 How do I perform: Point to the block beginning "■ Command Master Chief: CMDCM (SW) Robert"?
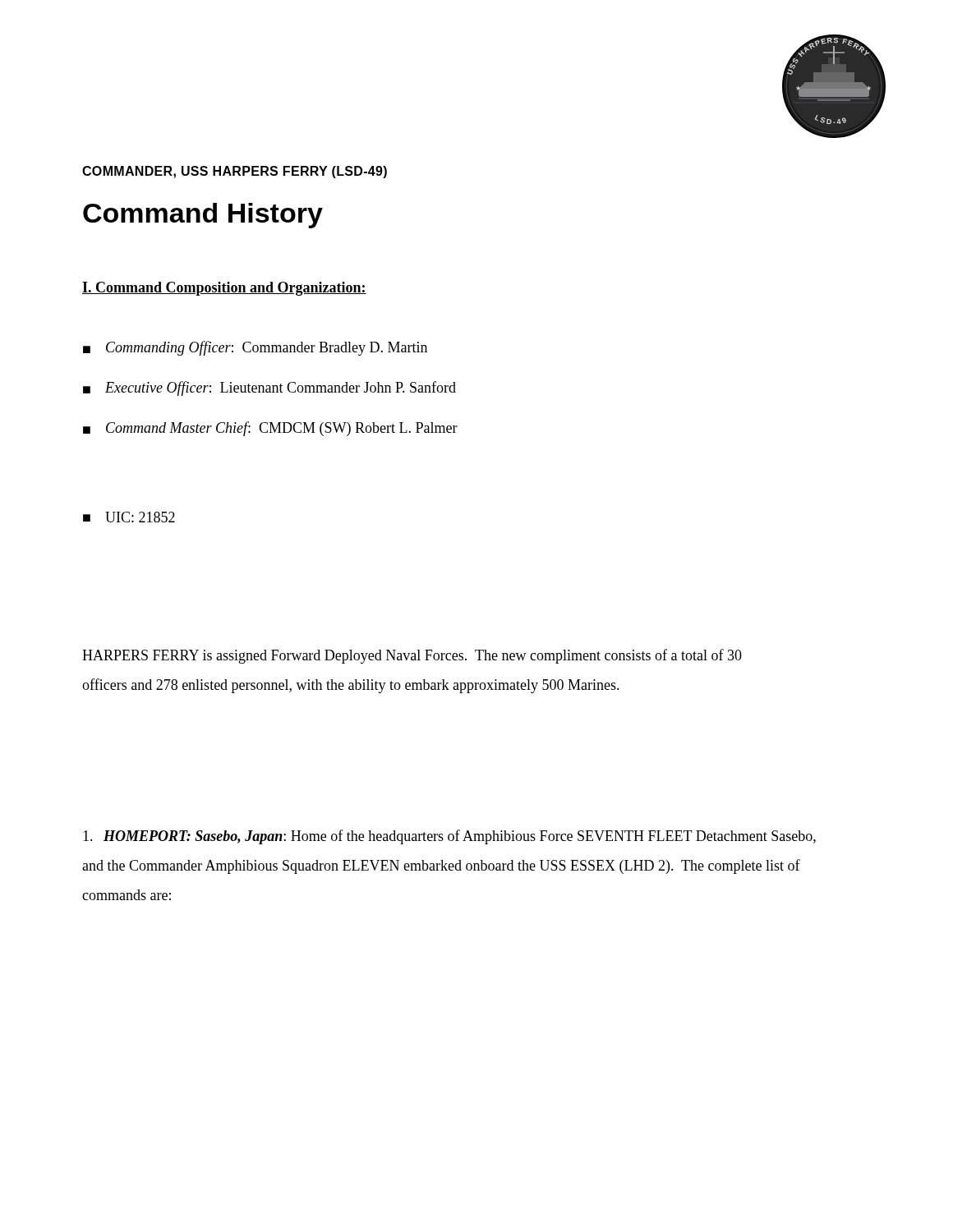[270, 429]
